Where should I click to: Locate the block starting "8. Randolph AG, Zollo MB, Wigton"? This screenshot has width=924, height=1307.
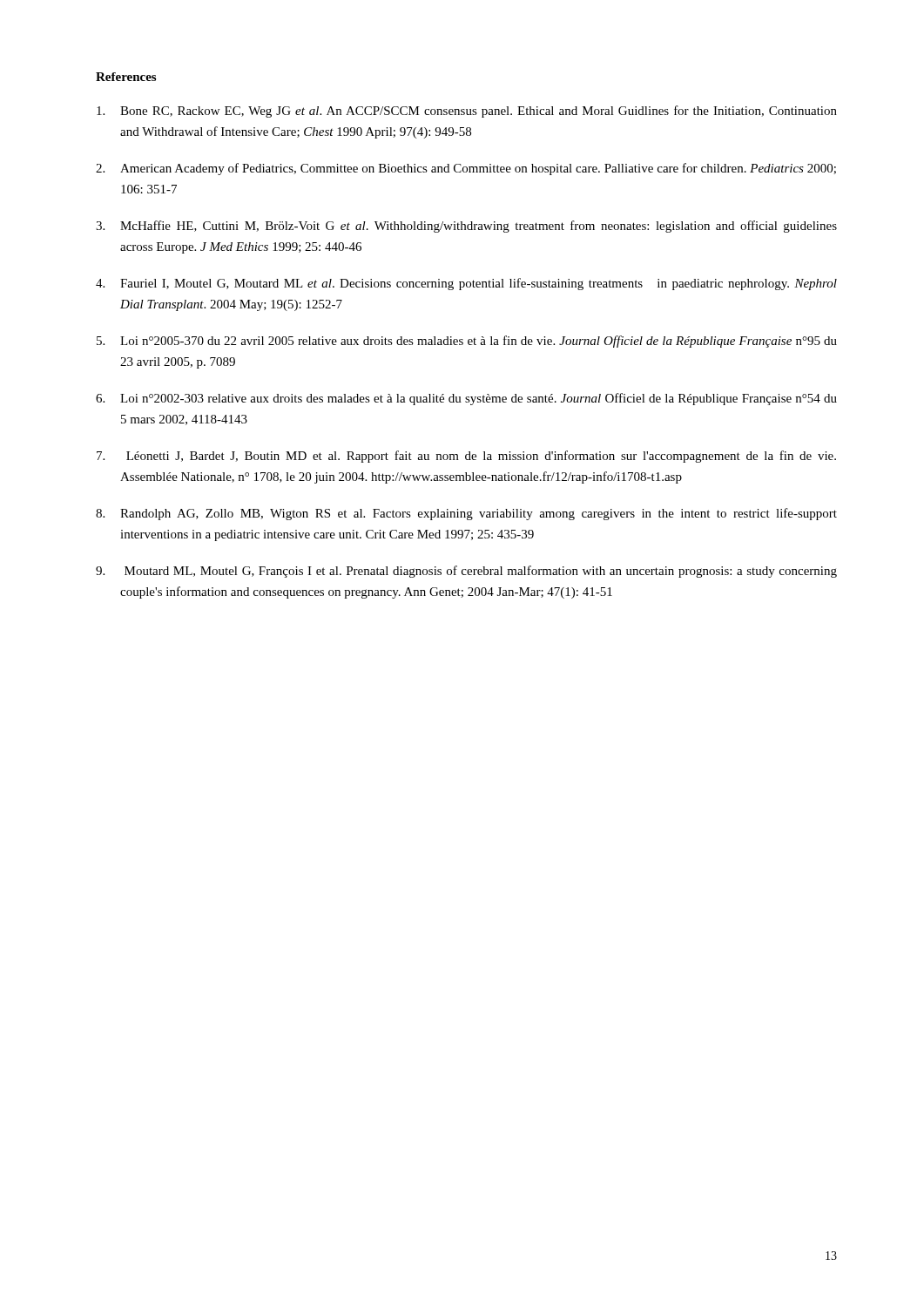coord(466,524)
